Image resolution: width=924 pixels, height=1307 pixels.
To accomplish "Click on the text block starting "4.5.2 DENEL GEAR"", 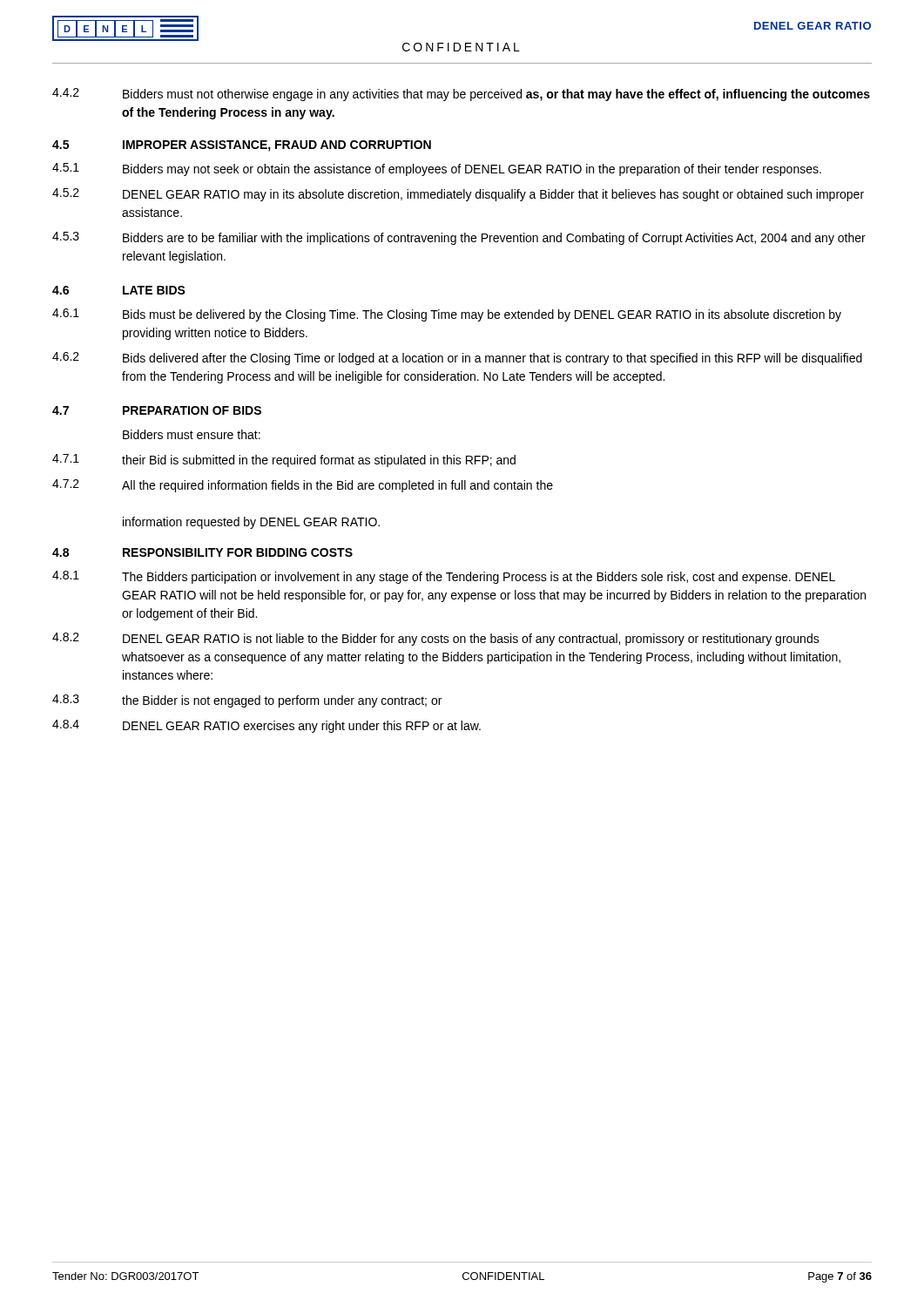I will tap(462, 204).
